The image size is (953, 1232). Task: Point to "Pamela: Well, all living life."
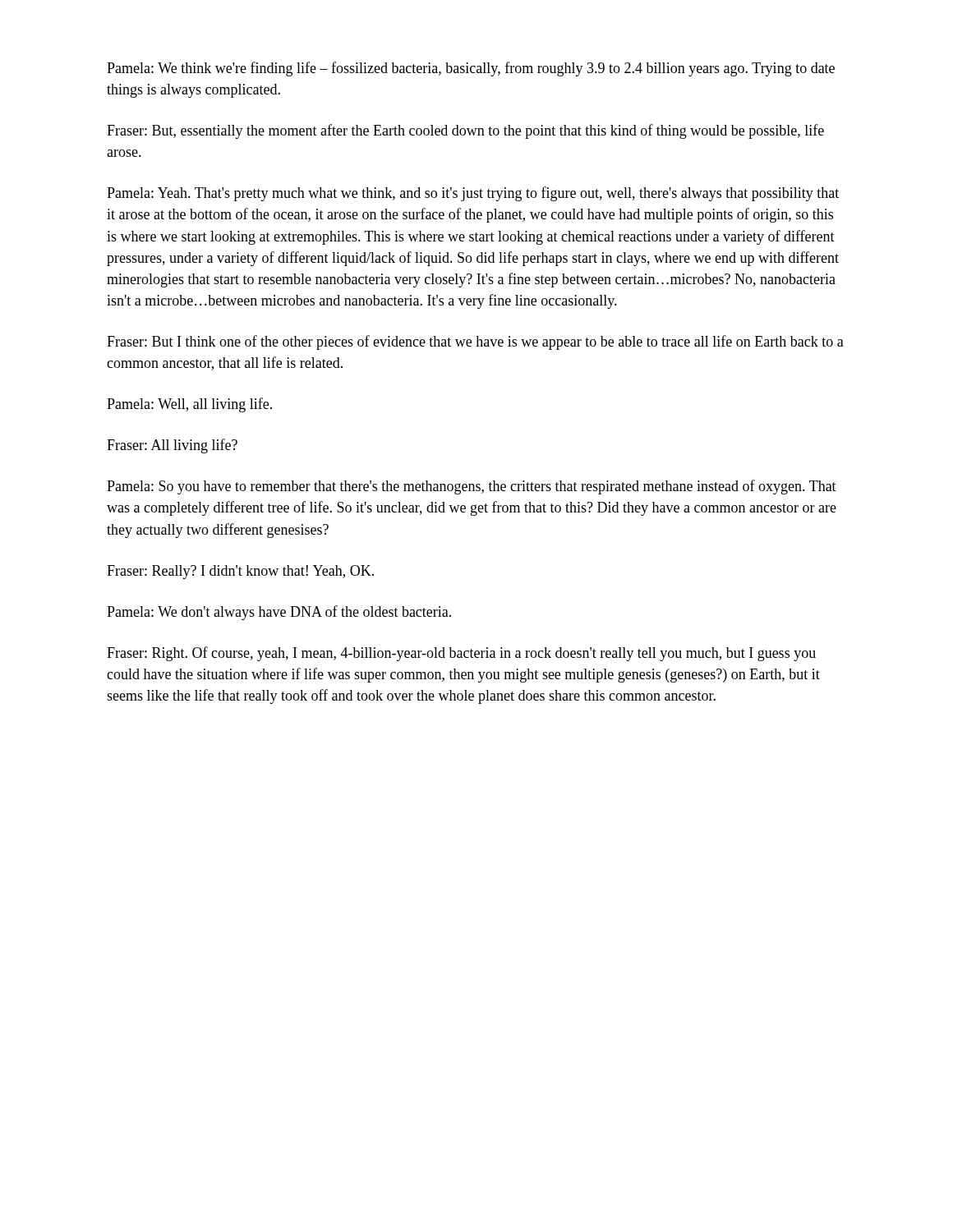190,404
